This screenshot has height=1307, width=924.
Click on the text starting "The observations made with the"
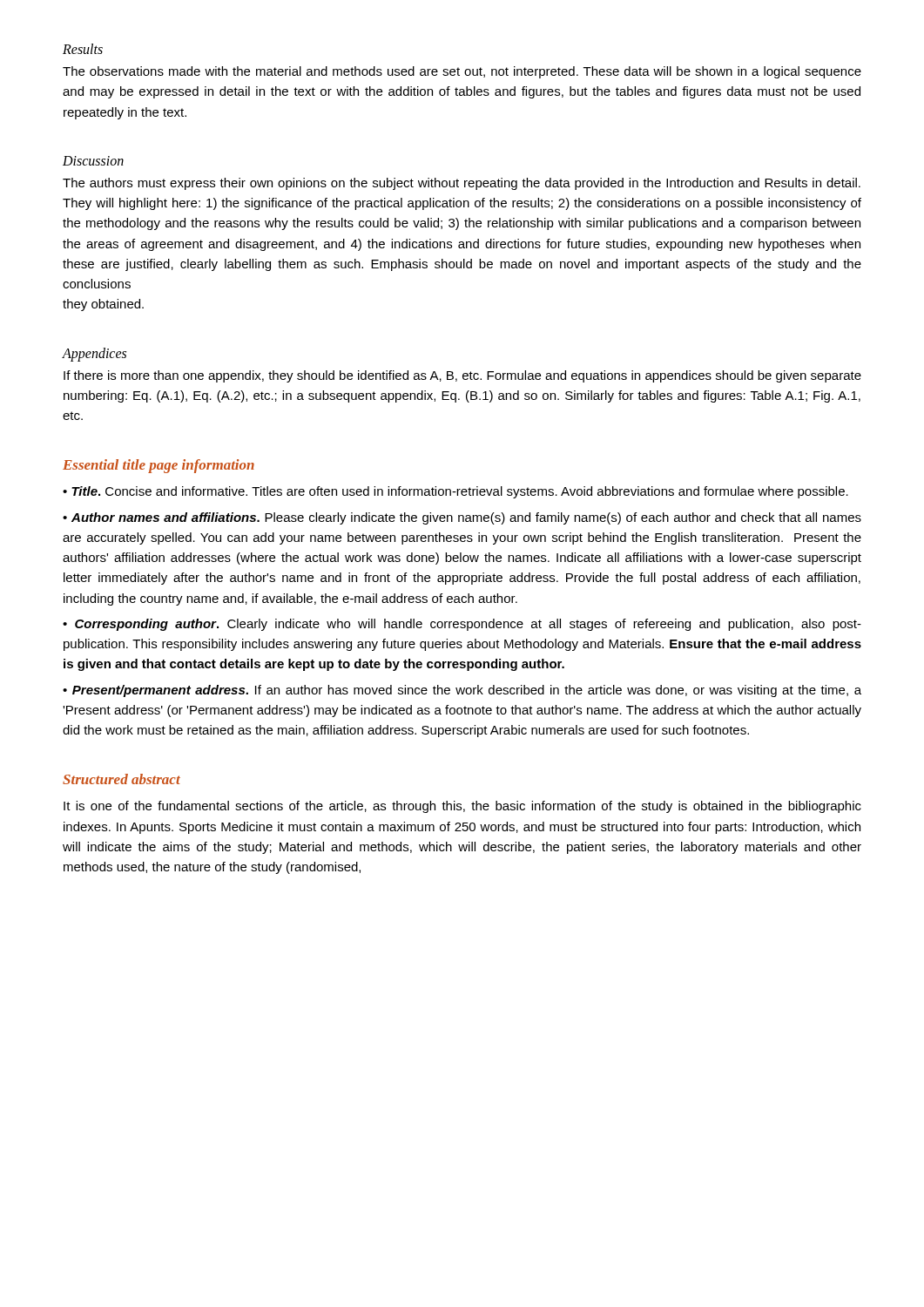(462, 91)
